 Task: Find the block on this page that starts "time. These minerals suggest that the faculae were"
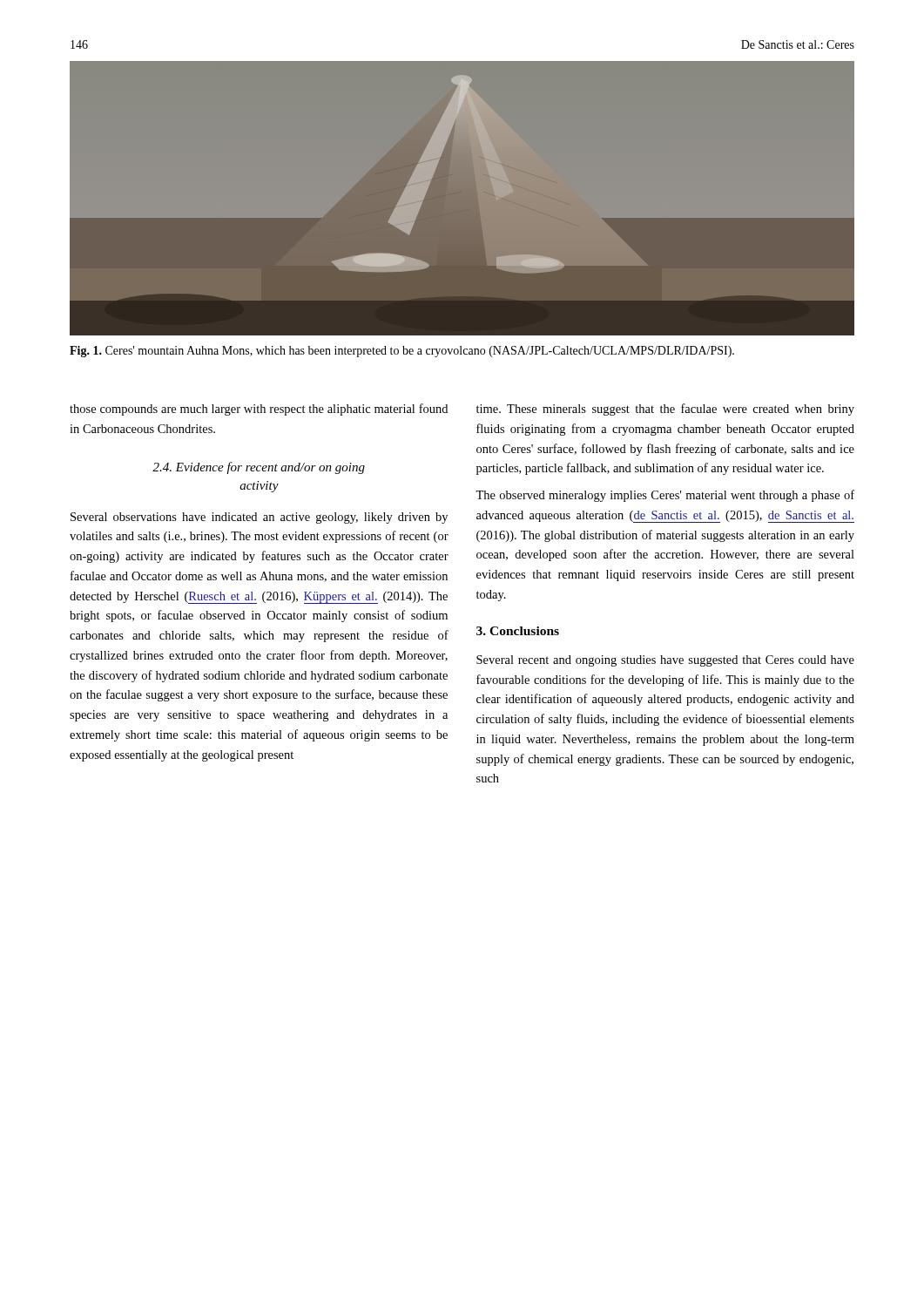pos(665,502)
